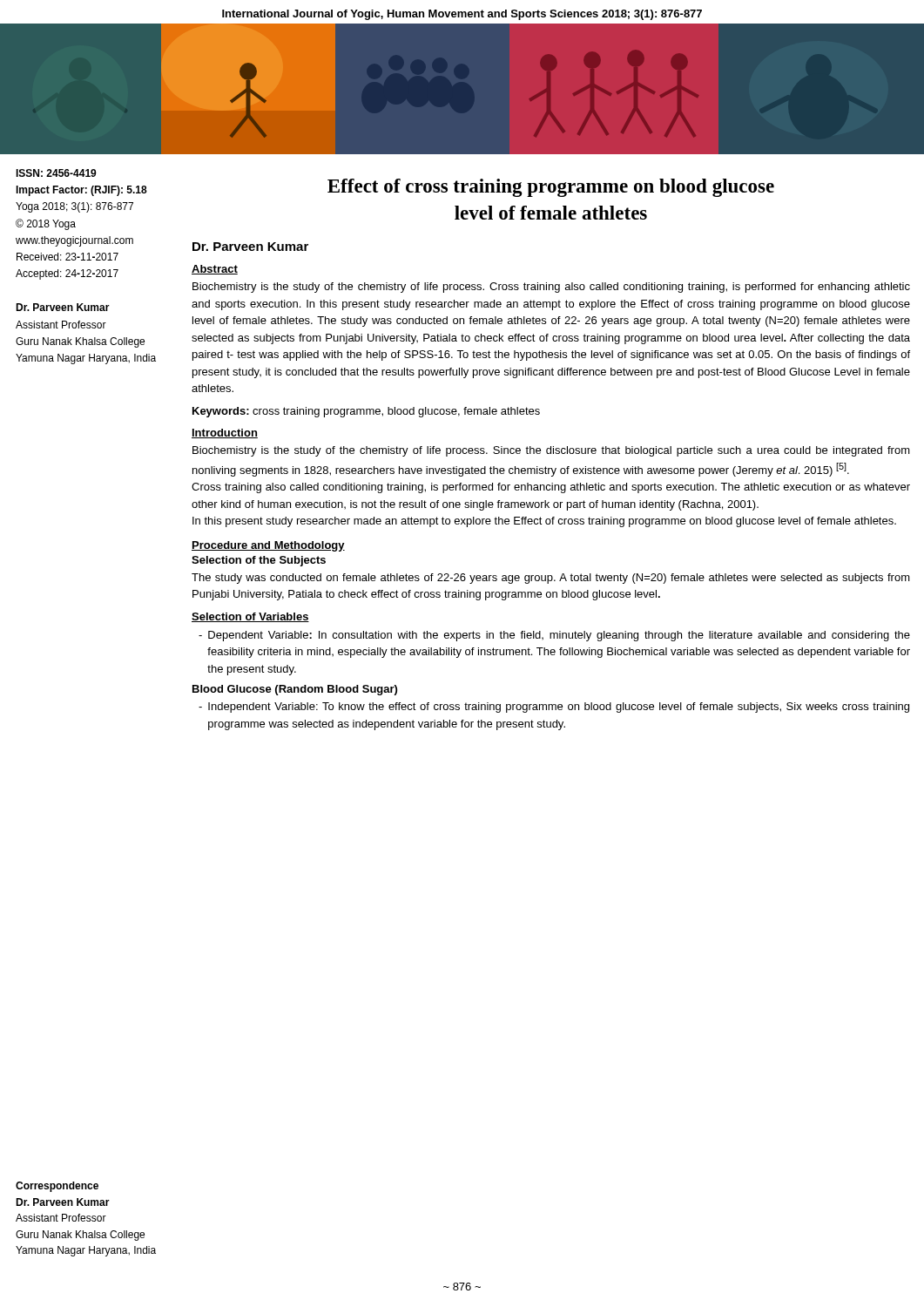Viewport: 924px width, 1307px height.
Task: Locate the photo
Action: click(x=462, y=89)
